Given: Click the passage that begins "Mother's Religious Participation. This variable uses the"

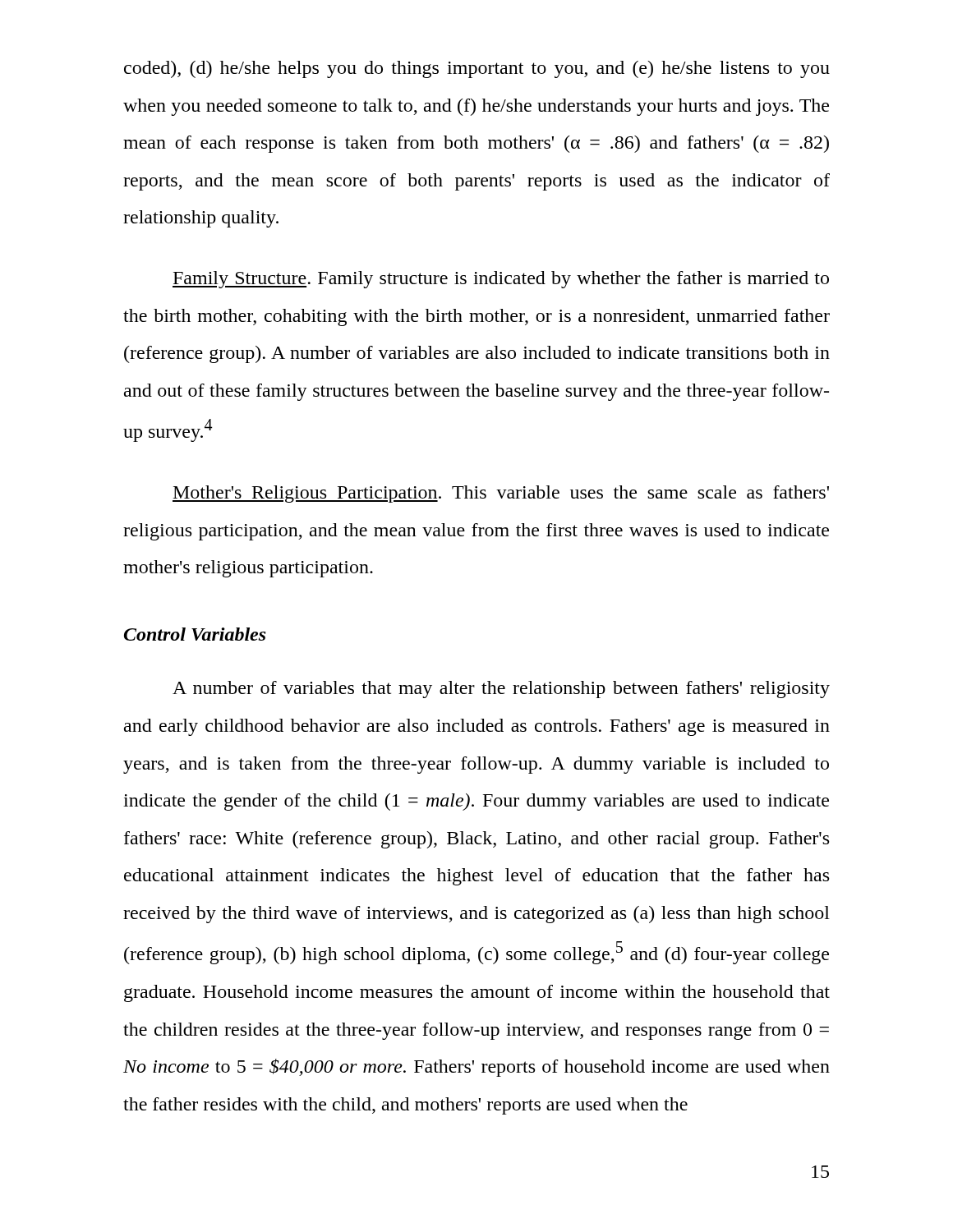Looking at the screenshot, I should click(476, 530).
